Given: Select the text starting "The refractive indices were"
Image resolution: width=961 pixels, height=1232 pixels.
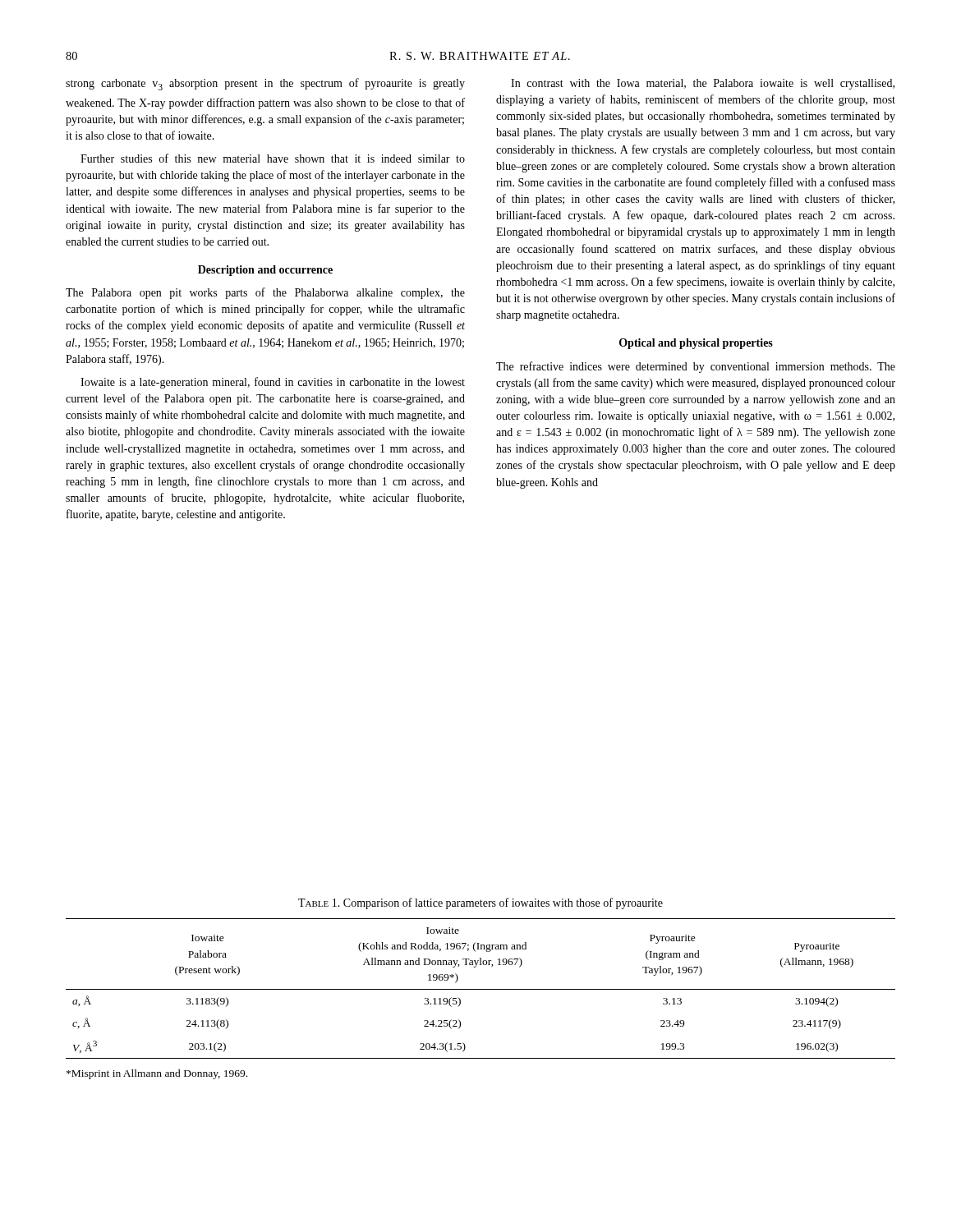Looking at the screenshot, I should click(x=696, y=425).
